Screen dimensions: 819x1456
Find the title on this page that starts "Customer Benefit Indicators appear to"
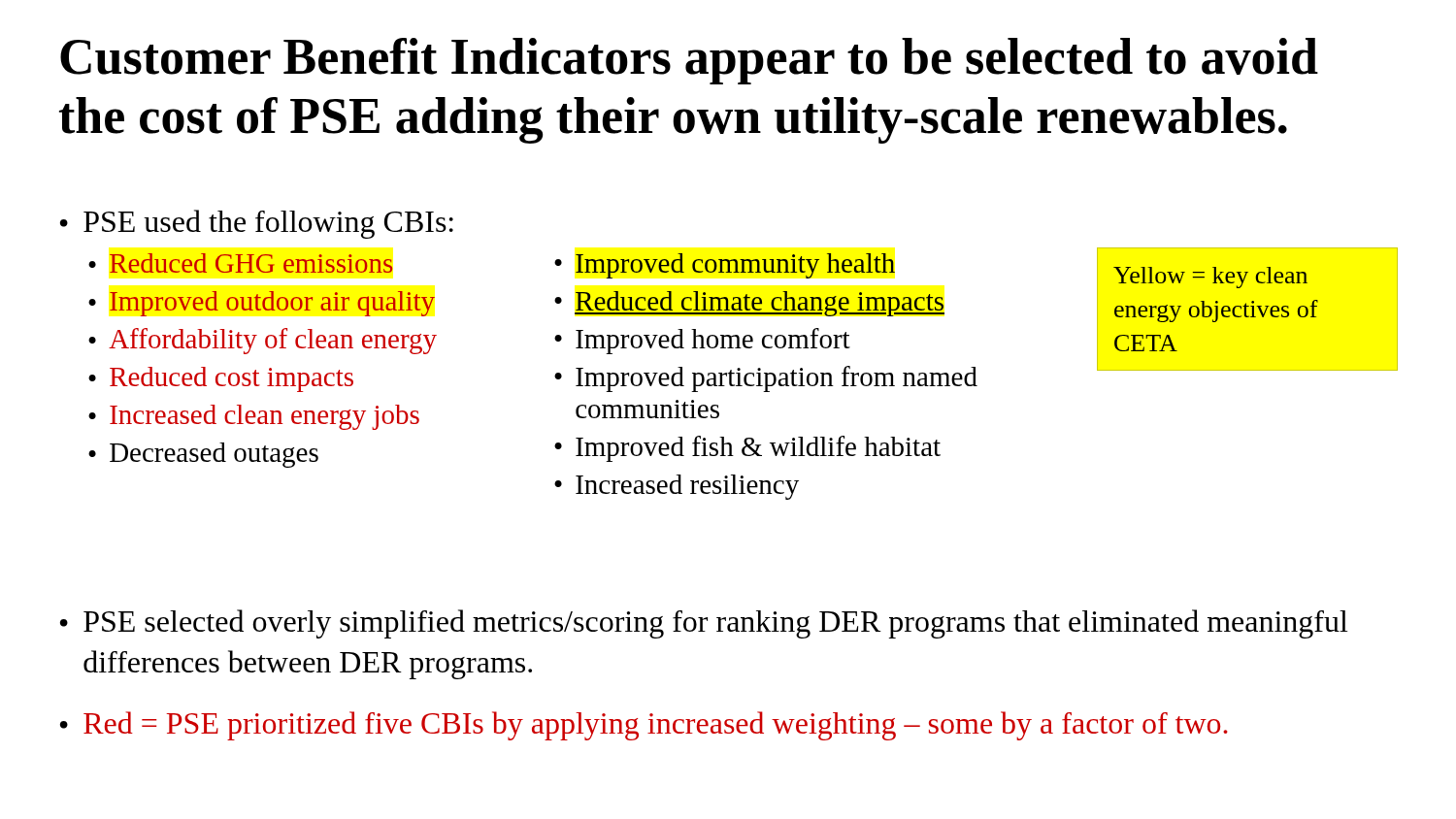(x=728, y=87)
